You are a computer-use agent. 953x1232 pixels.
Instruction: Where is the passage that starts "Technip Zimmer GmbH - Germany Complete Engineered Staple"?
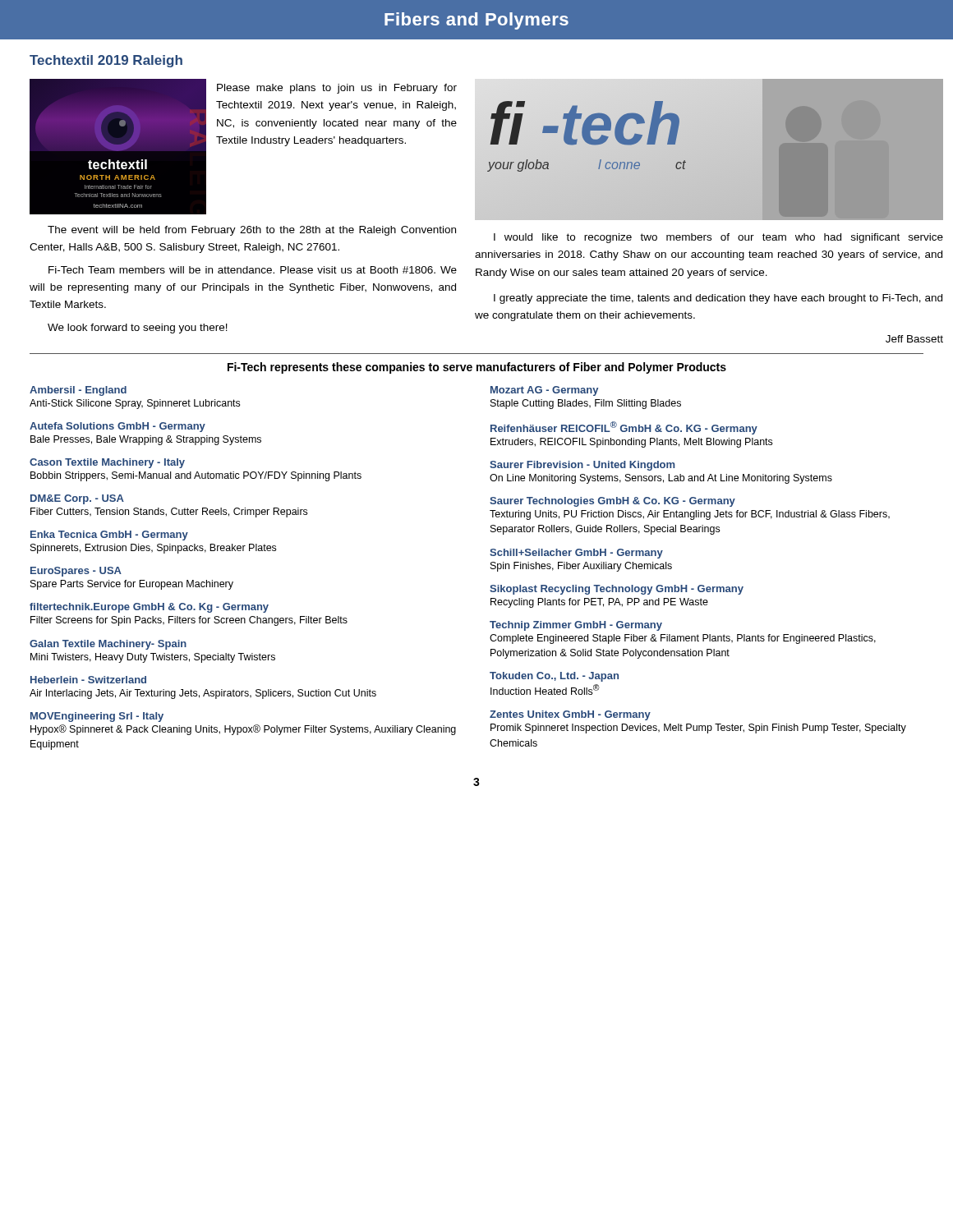(707, 639)
